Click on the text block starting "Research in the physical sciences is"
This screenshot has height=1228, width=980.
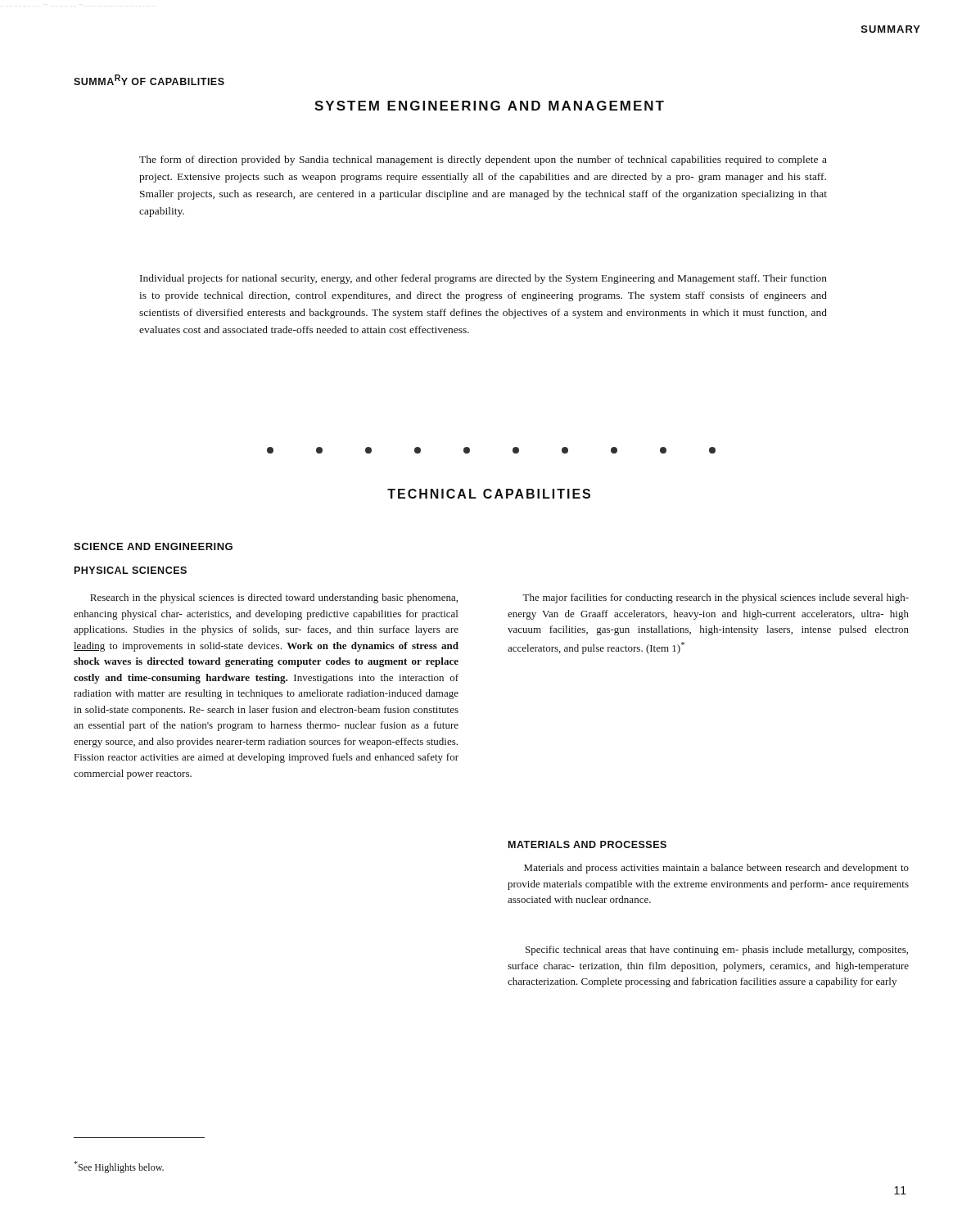click(x=266, y=685)
